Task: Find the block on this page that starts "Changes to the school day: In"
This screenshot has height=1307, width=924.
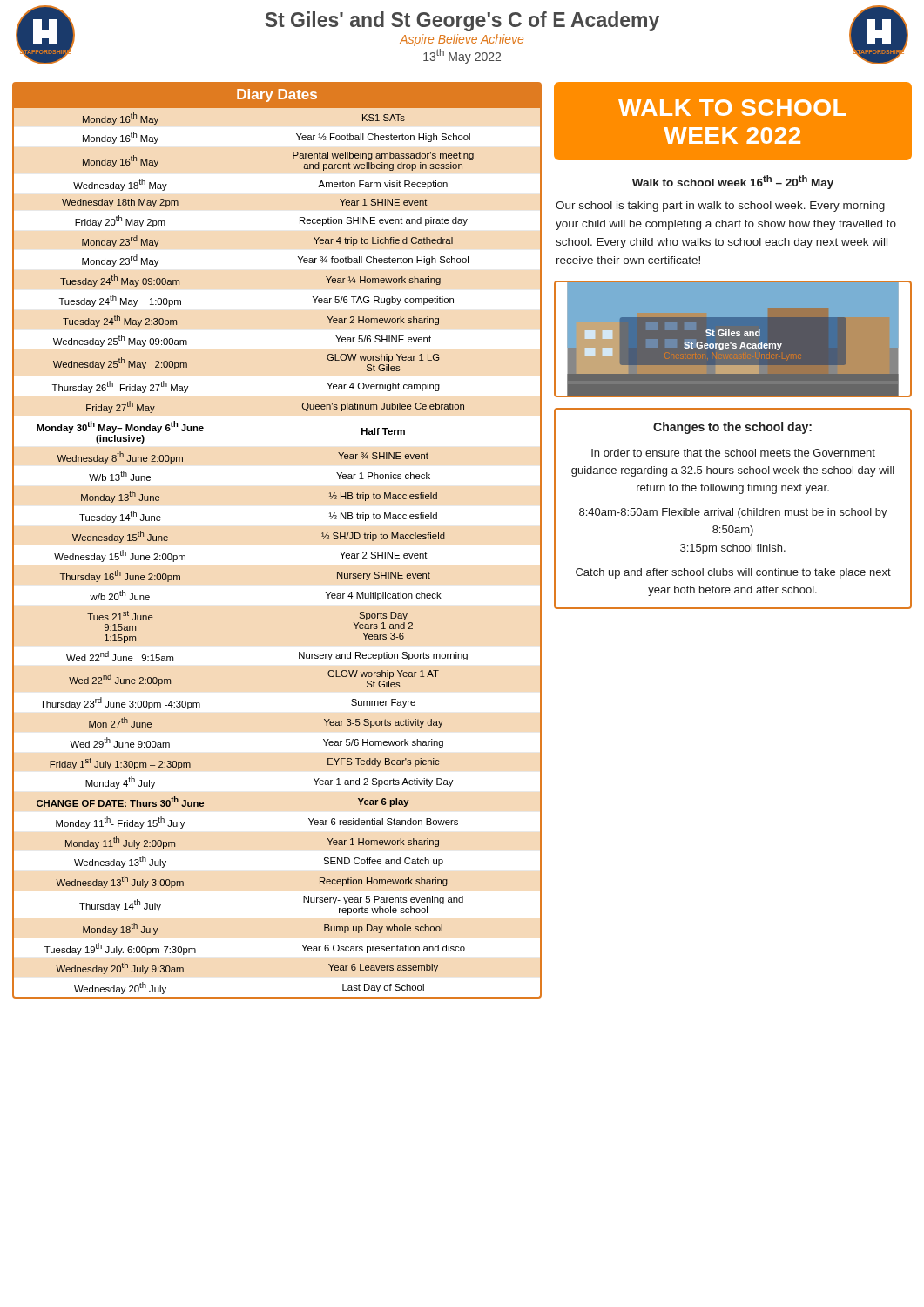Action: tap(733, 508)
